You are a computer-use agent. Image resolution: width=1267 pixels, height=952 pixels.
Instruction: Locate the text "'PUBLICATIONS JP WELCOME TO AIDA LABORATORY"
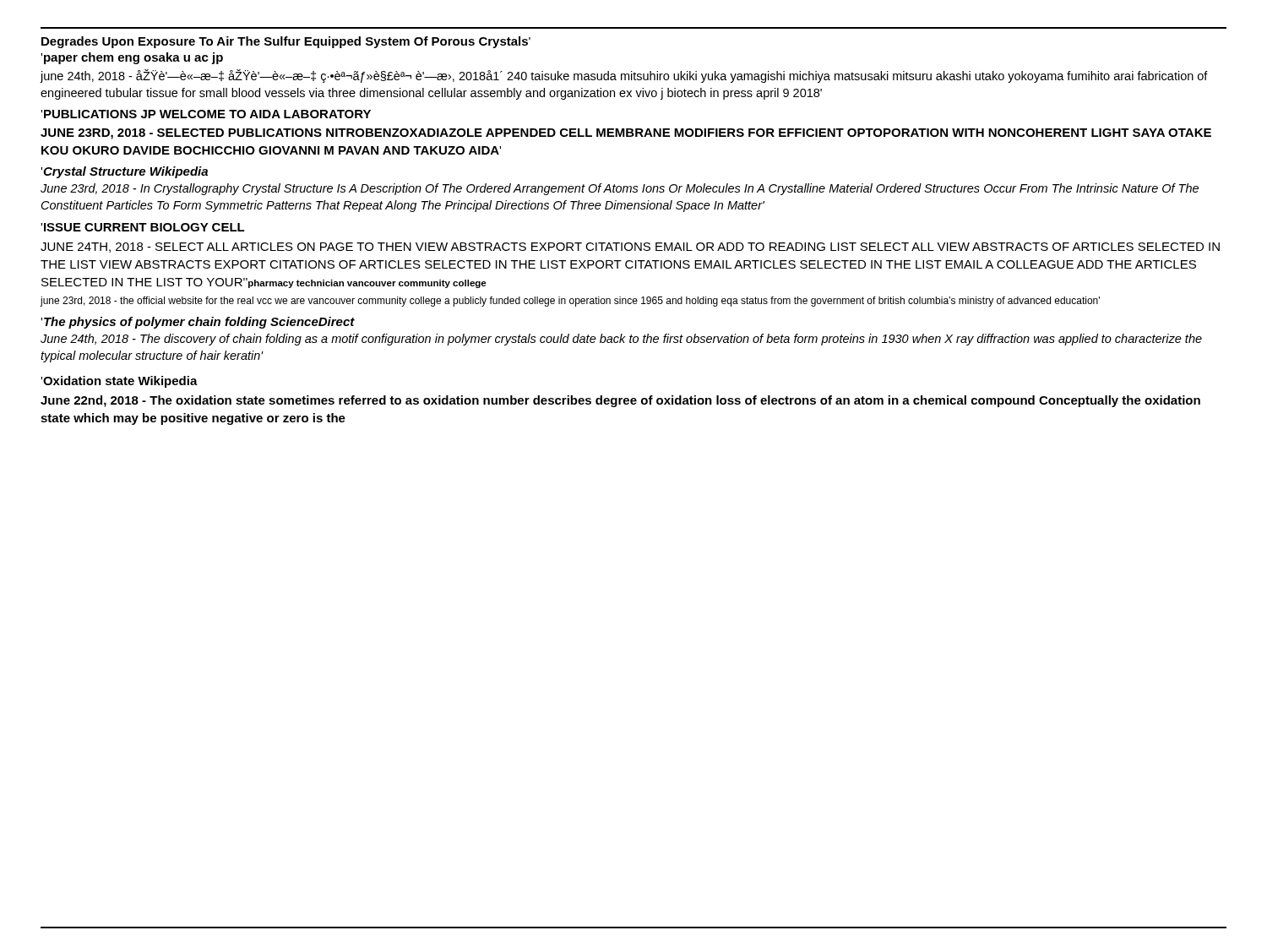(206, 114)
